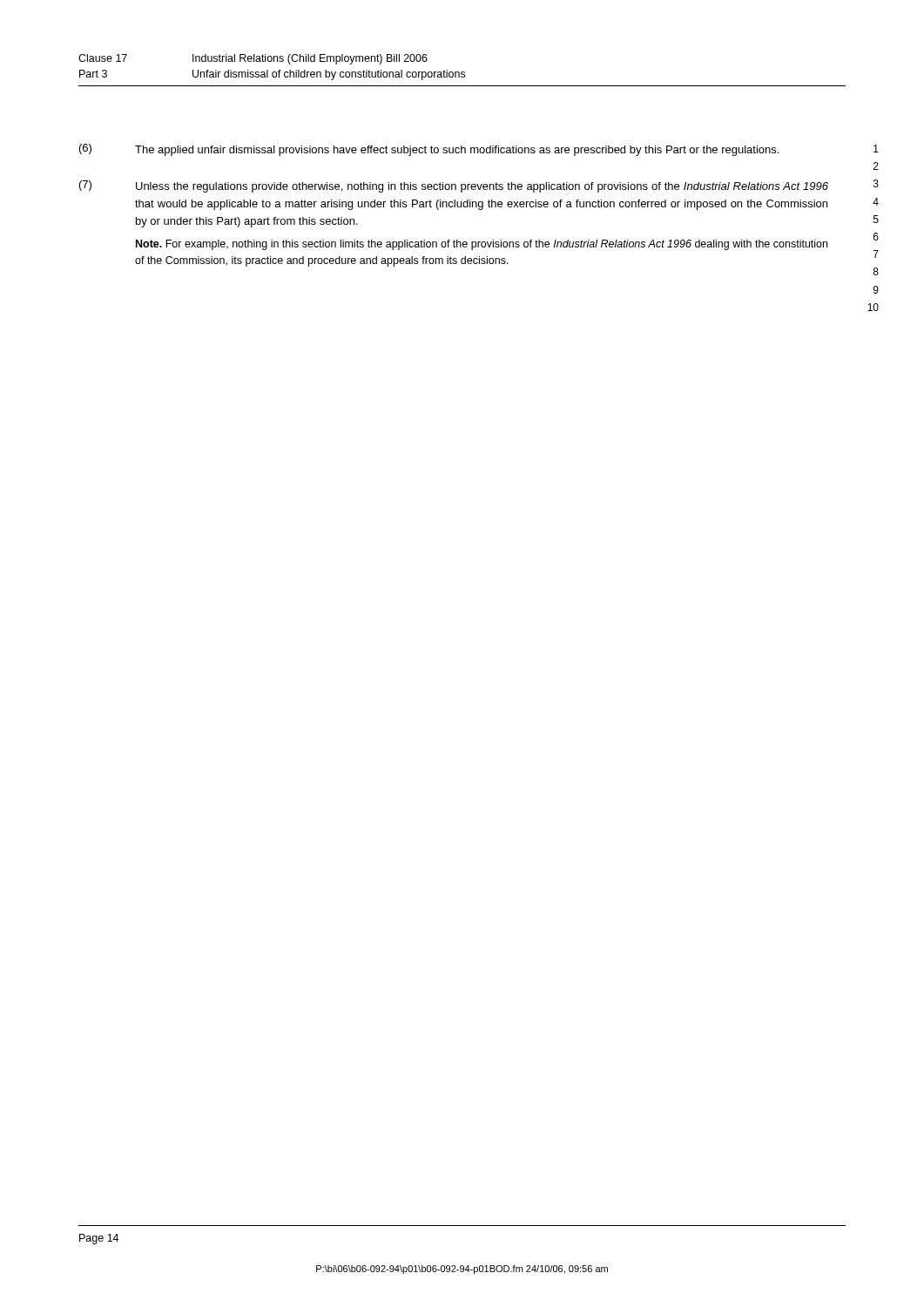This screenshot has height=1307, width=924.
Task: Select the text block containing "(6) The applied unfair"
Action: (x=453, y=150)
